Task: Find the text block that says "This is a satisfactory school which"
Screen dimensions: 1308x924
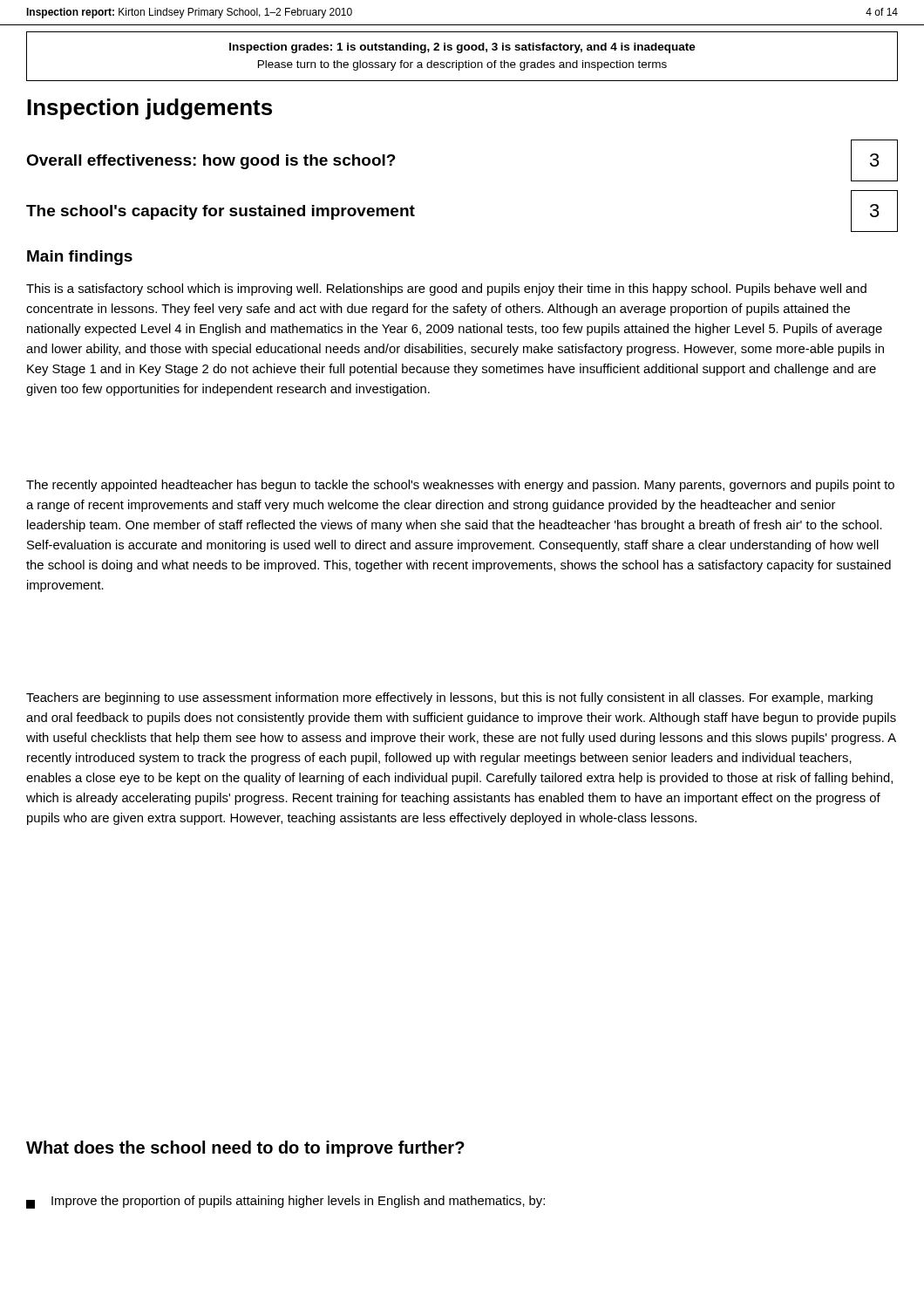Action: pos(455,339)
